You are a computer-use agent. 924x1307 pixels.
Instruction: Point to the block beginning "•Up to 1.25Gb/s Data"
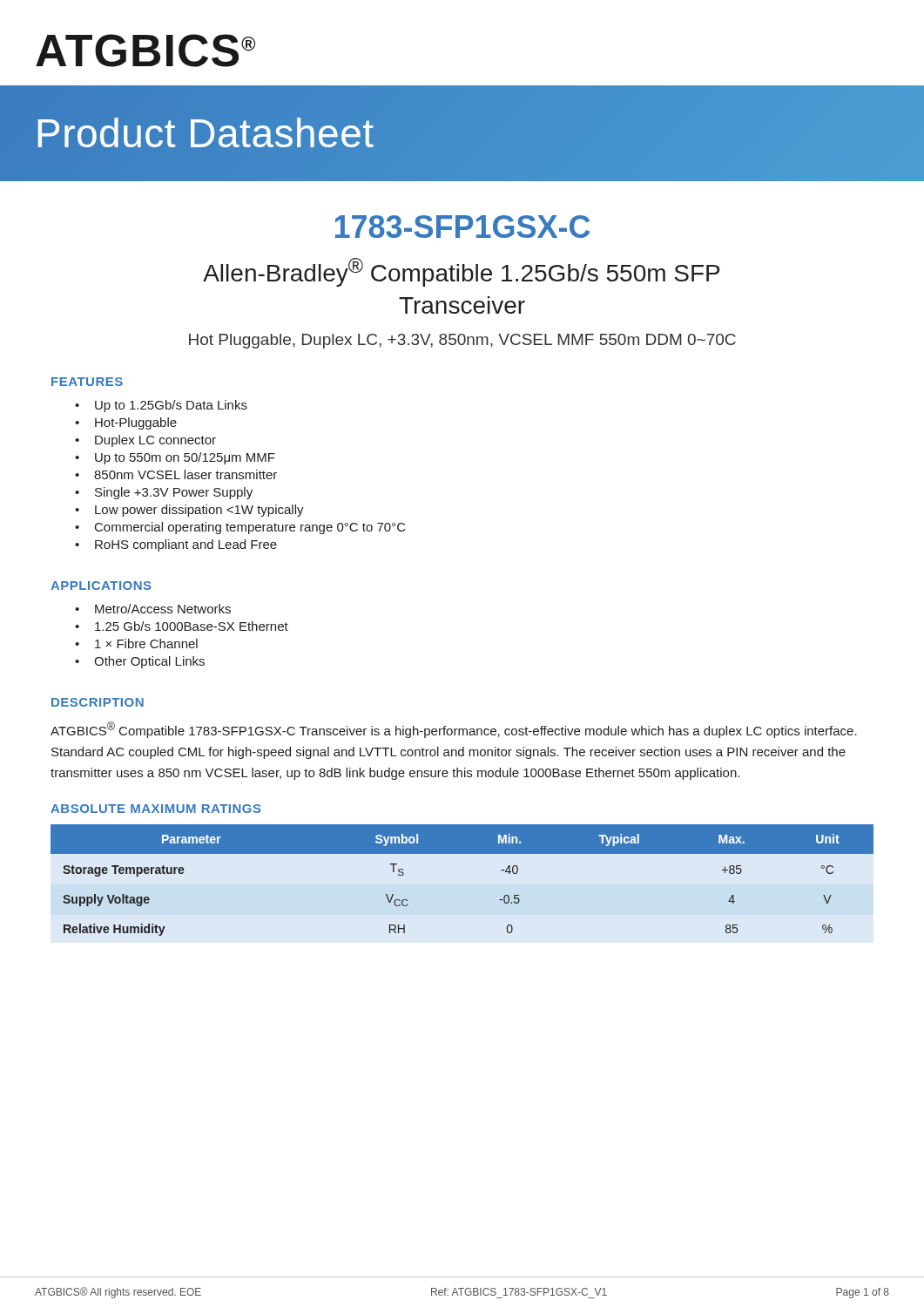161,405
